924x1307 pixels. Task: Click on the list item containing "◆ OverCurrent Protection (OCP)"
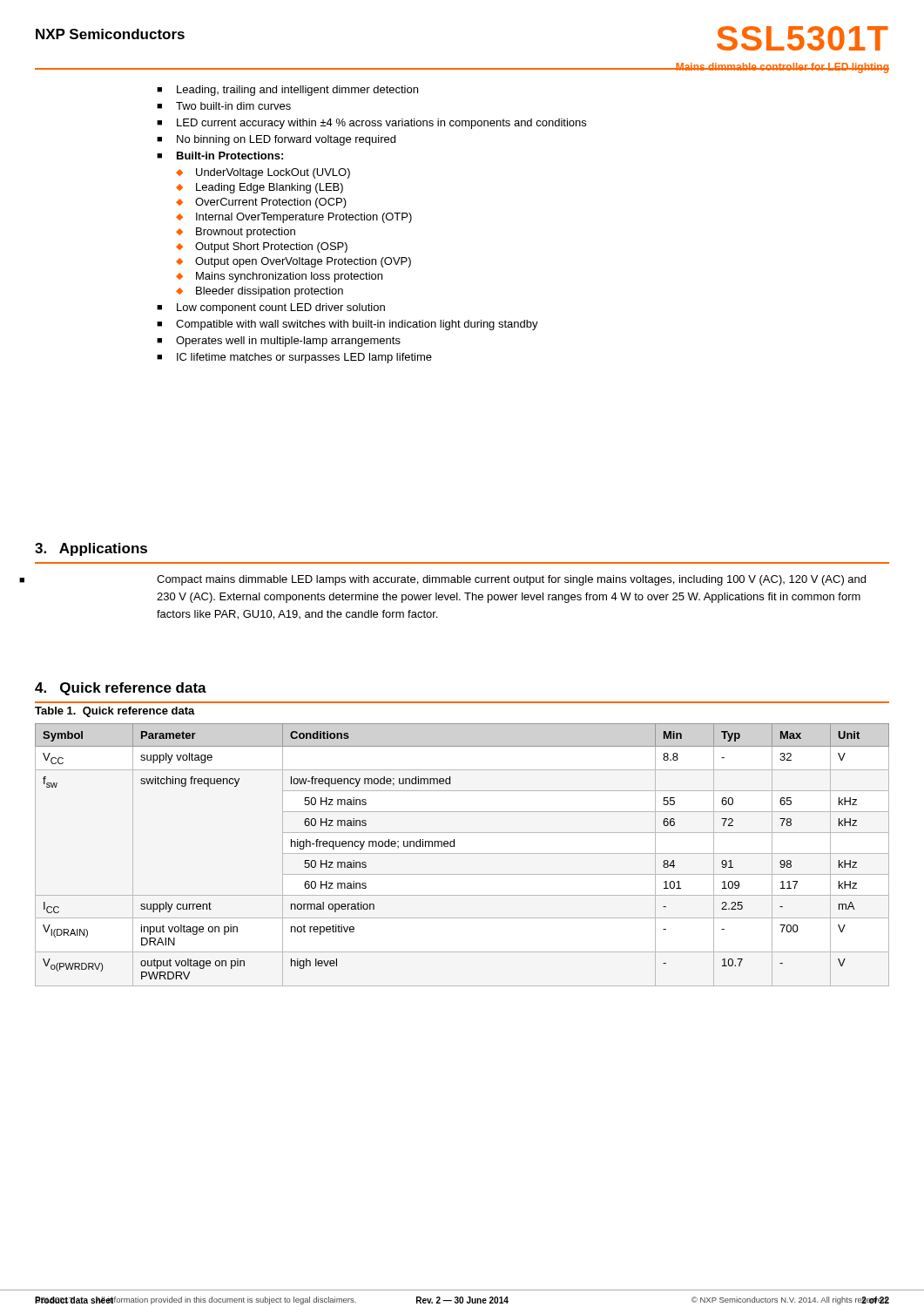click(x=261, y=202)
